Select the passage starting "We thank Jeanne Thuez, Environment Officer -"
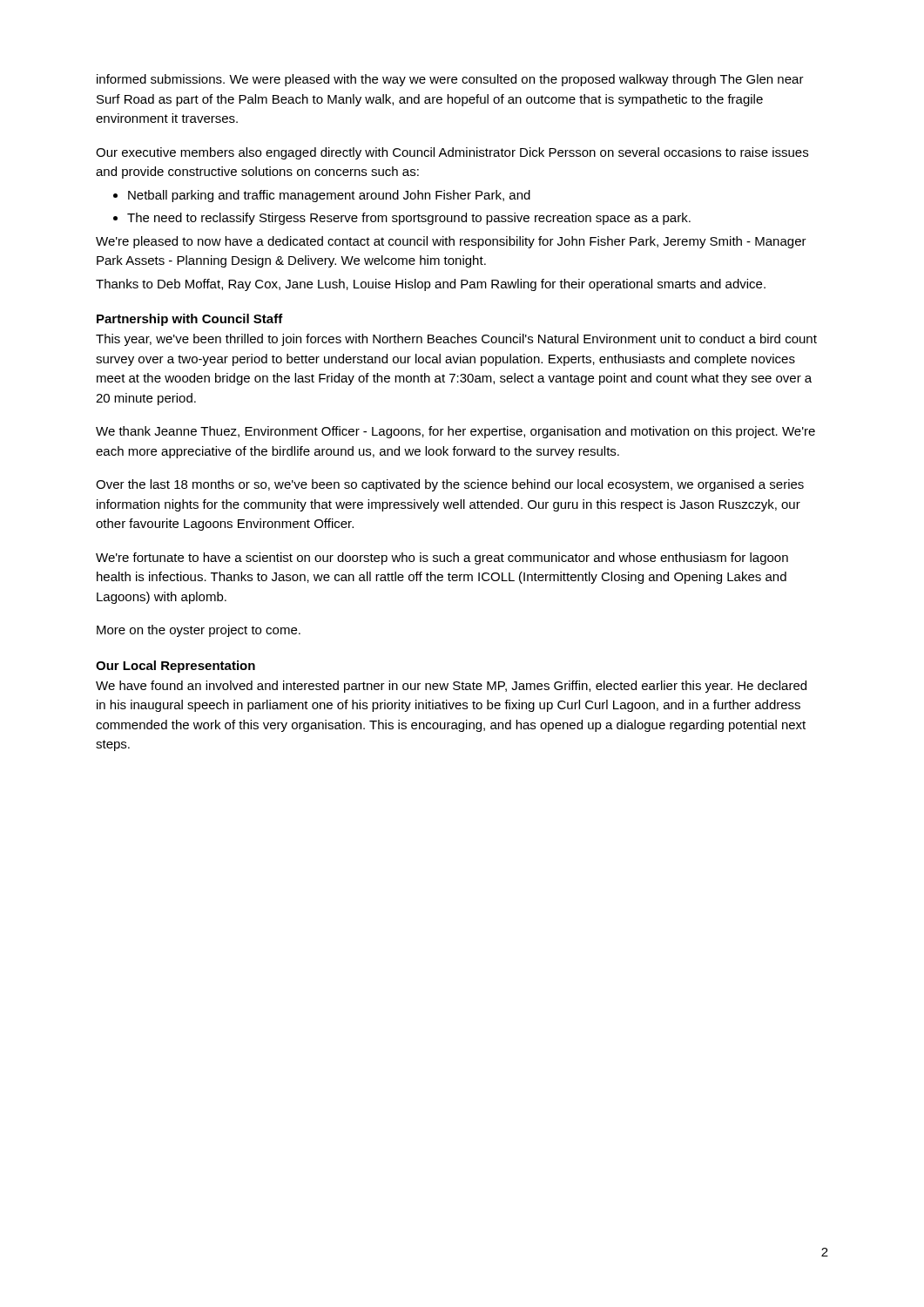924x1307 pixels. click(456, 441)
